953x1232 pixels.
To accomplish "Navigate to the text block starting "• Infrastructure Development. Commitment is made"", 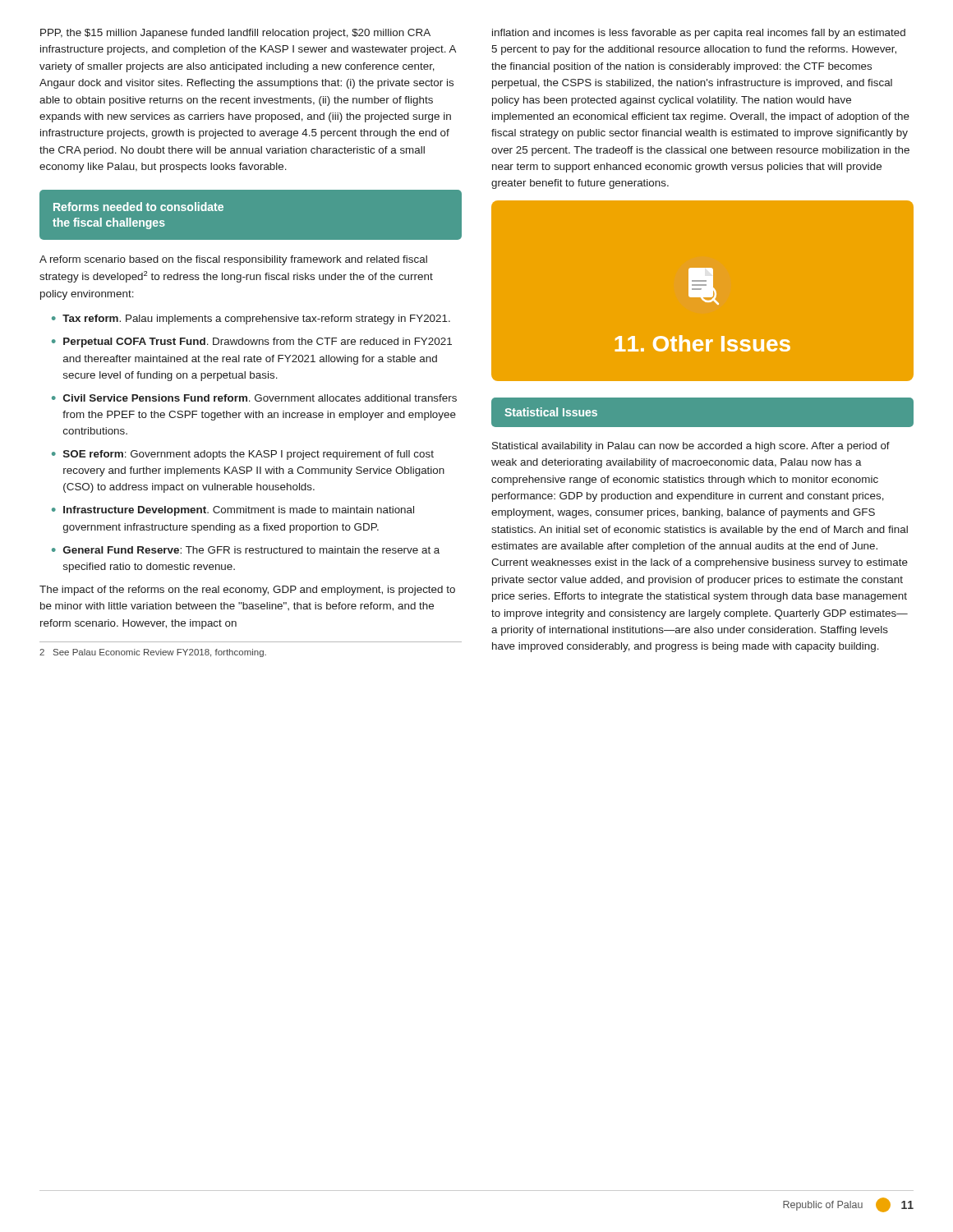I will pos(251,519).
